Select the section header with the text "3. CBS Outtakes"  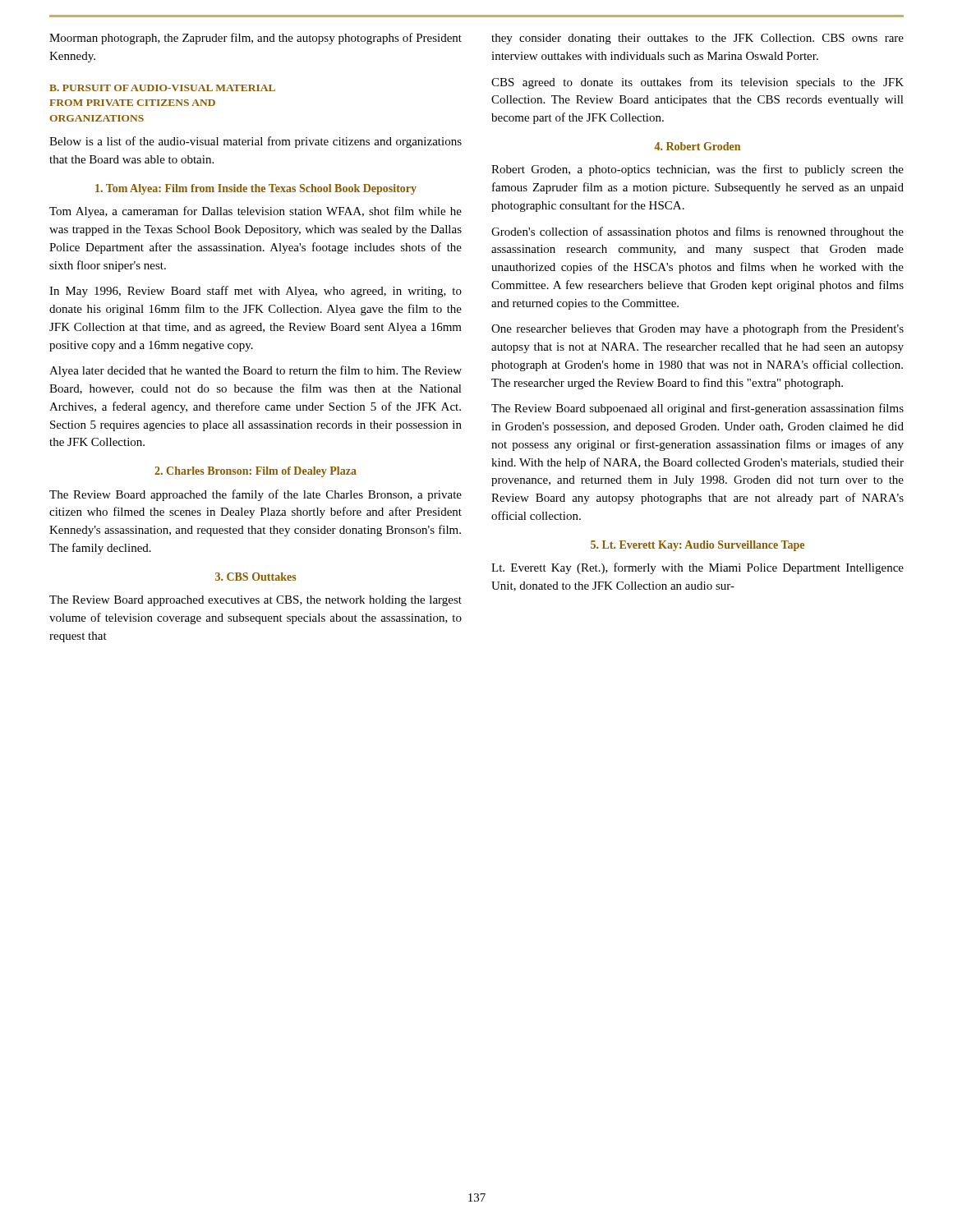[x=256, y=577]
